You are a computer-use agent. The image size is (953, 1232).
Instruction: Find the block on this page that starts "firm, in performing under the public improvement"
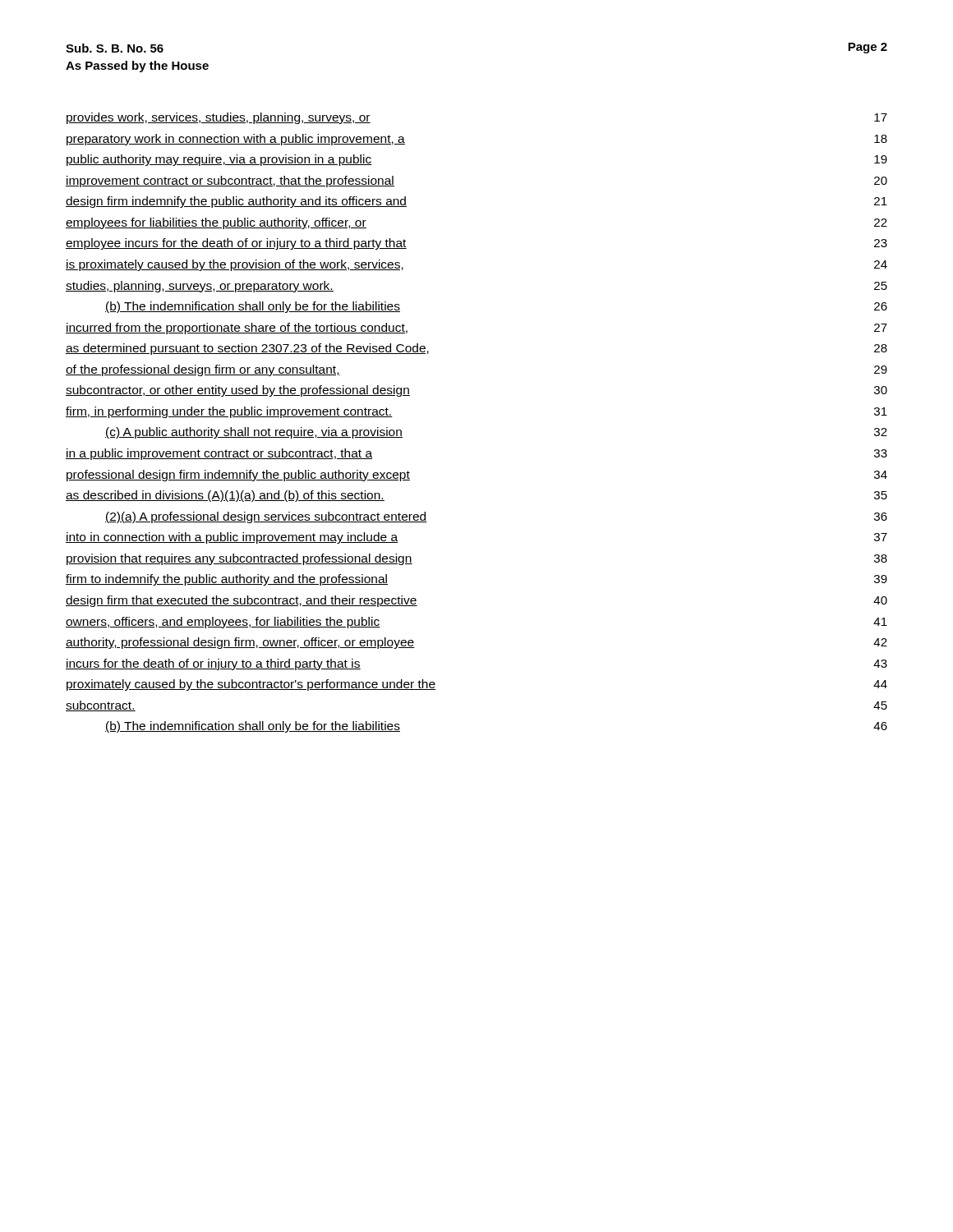pos(254,412)
